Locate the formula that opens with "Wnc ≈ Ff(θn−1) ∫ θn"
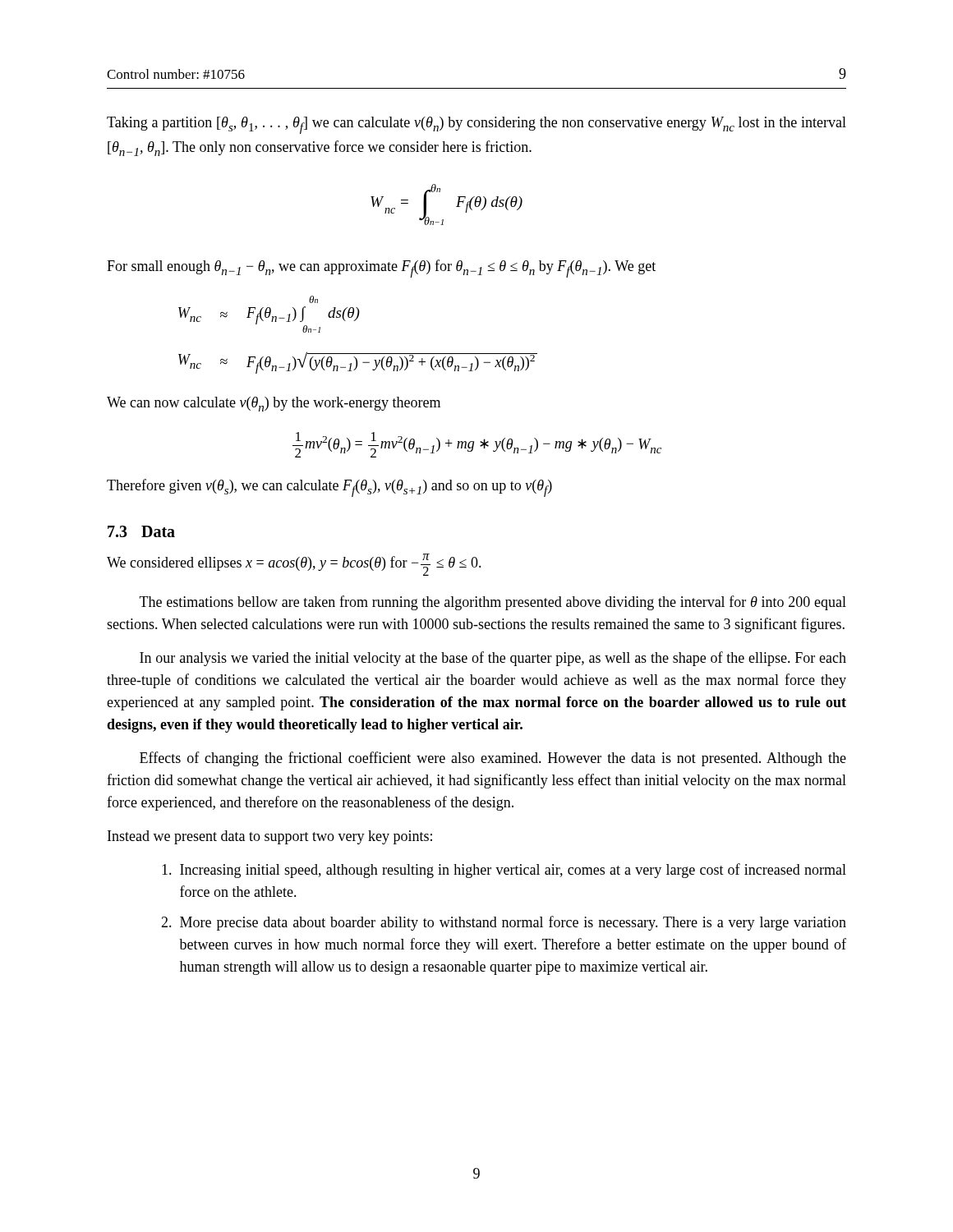 (x=313, y=299)
